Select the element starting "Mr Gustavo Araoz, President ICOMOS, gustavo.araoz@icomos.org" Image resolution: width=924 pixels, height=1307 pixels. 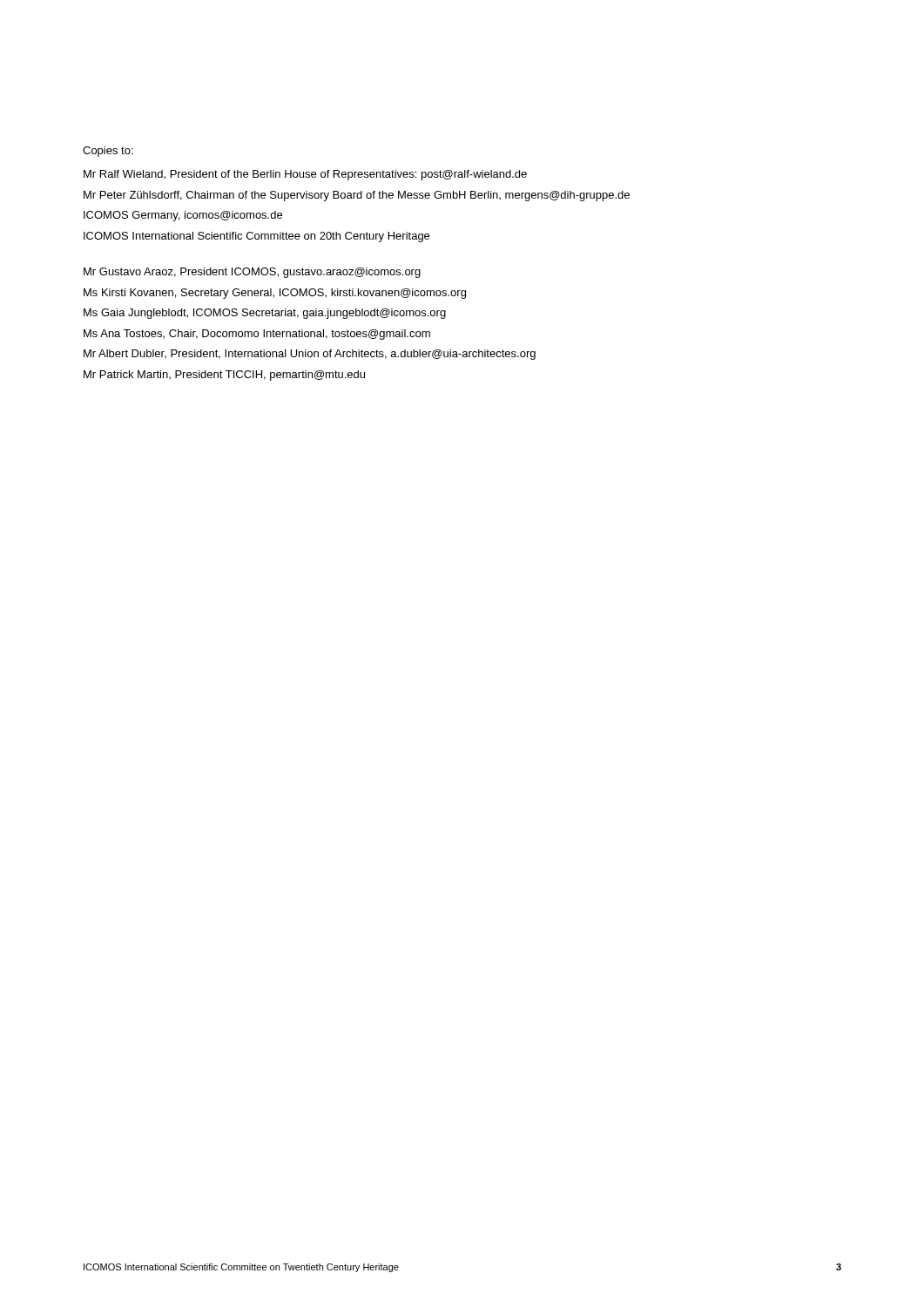252,271
